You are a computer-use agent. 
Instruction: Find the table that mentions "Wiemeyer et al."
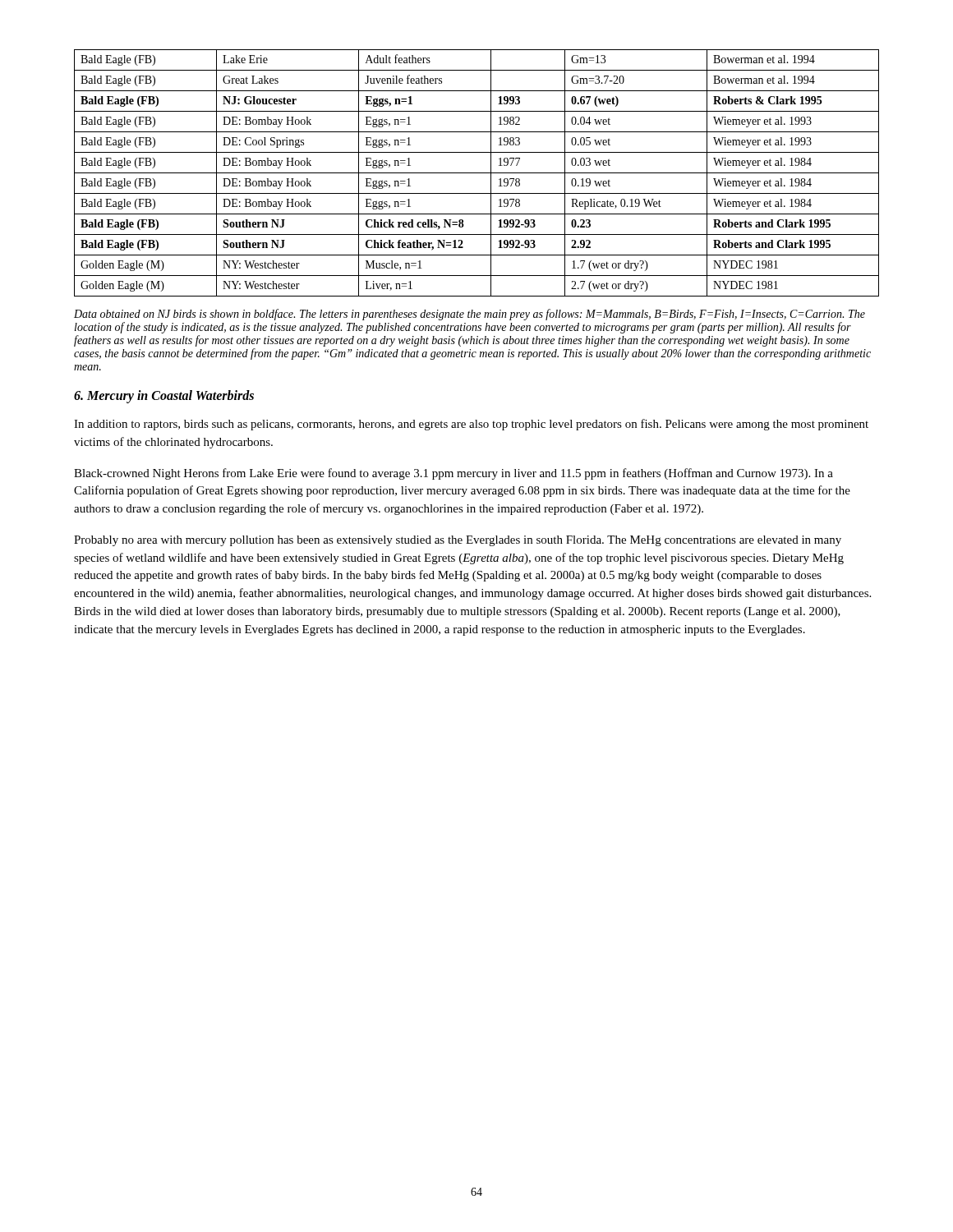pyautogui.click(x=476, y=173)
